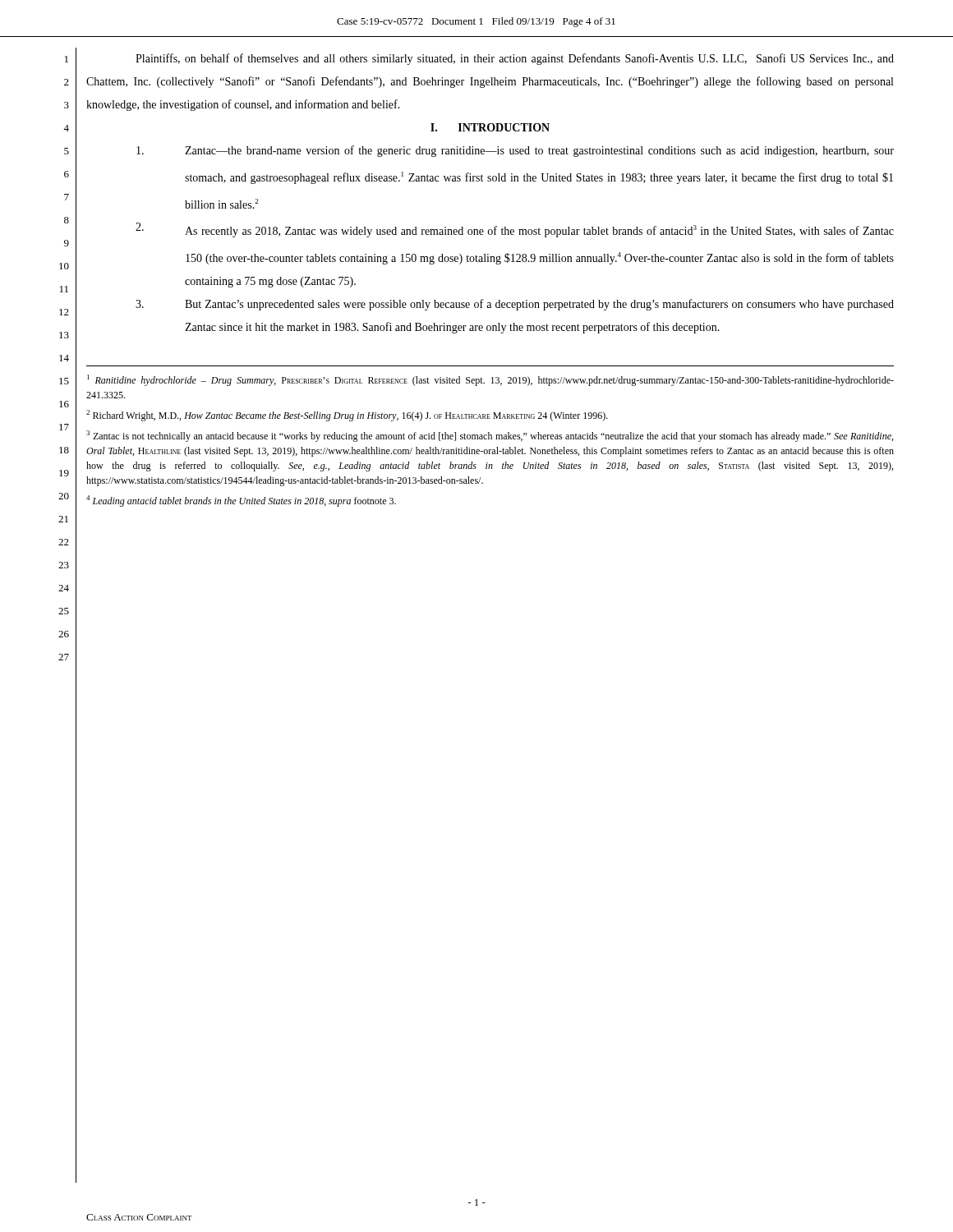Locate the block of text that opens with "3 Zantac is not technically"
The image size is (953, 1232).
click(490, 457)
